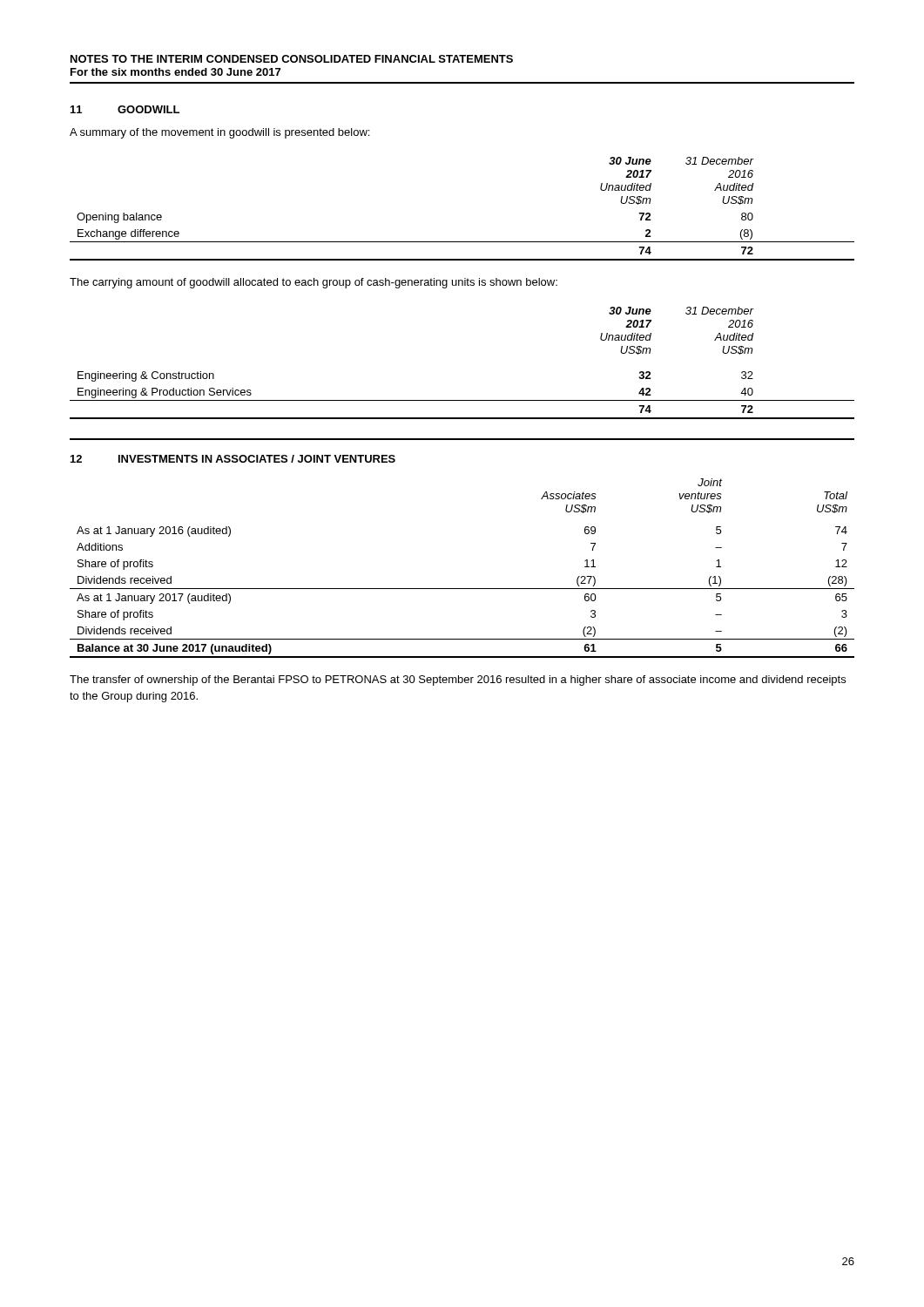Find the text block starting "A summary of the movement in goodwill is"
Viewport: 924px width, 1307px height.
[x=220, y=132]
